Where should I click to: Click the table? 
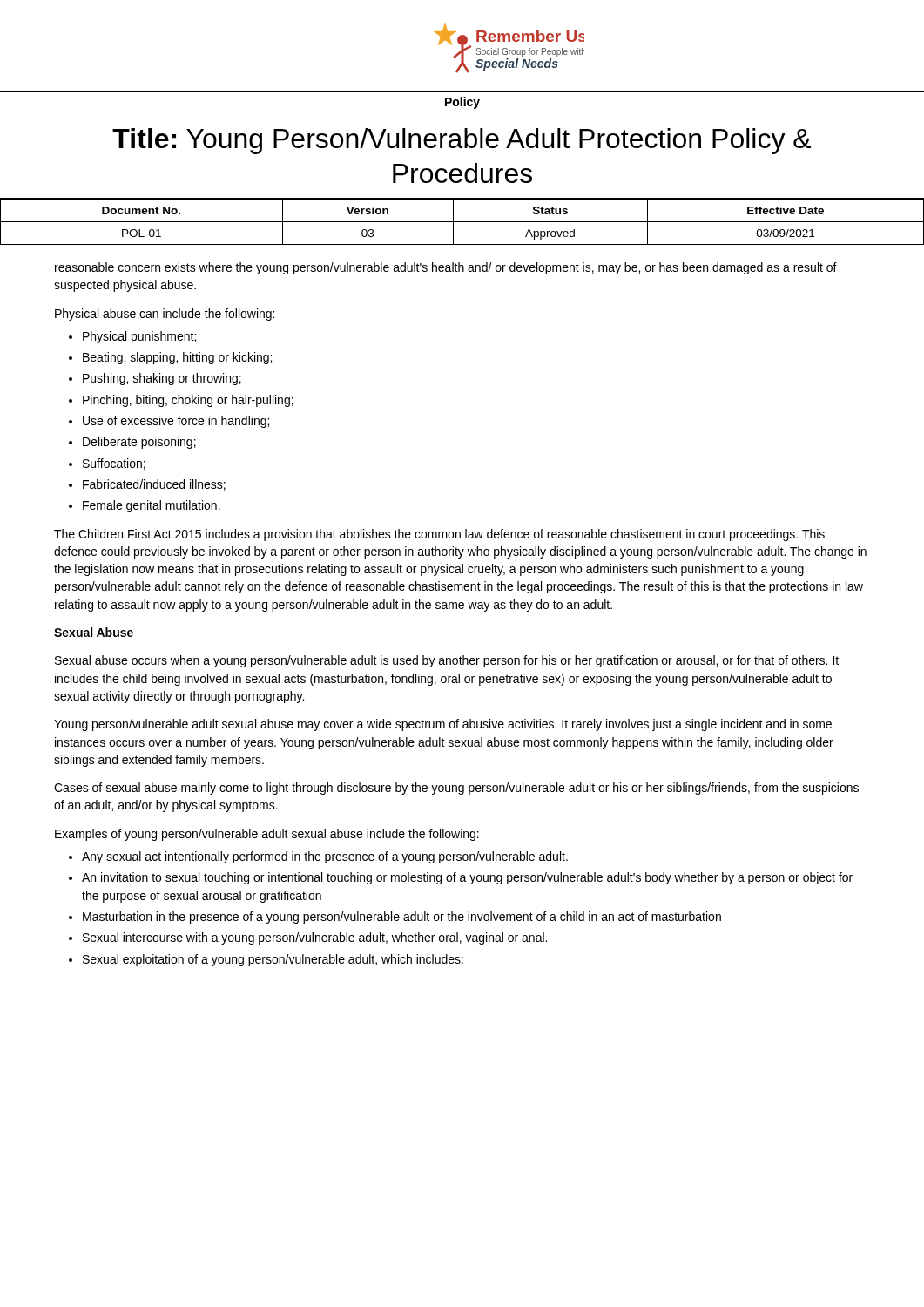pyautogui.click(x=462, y=222)
